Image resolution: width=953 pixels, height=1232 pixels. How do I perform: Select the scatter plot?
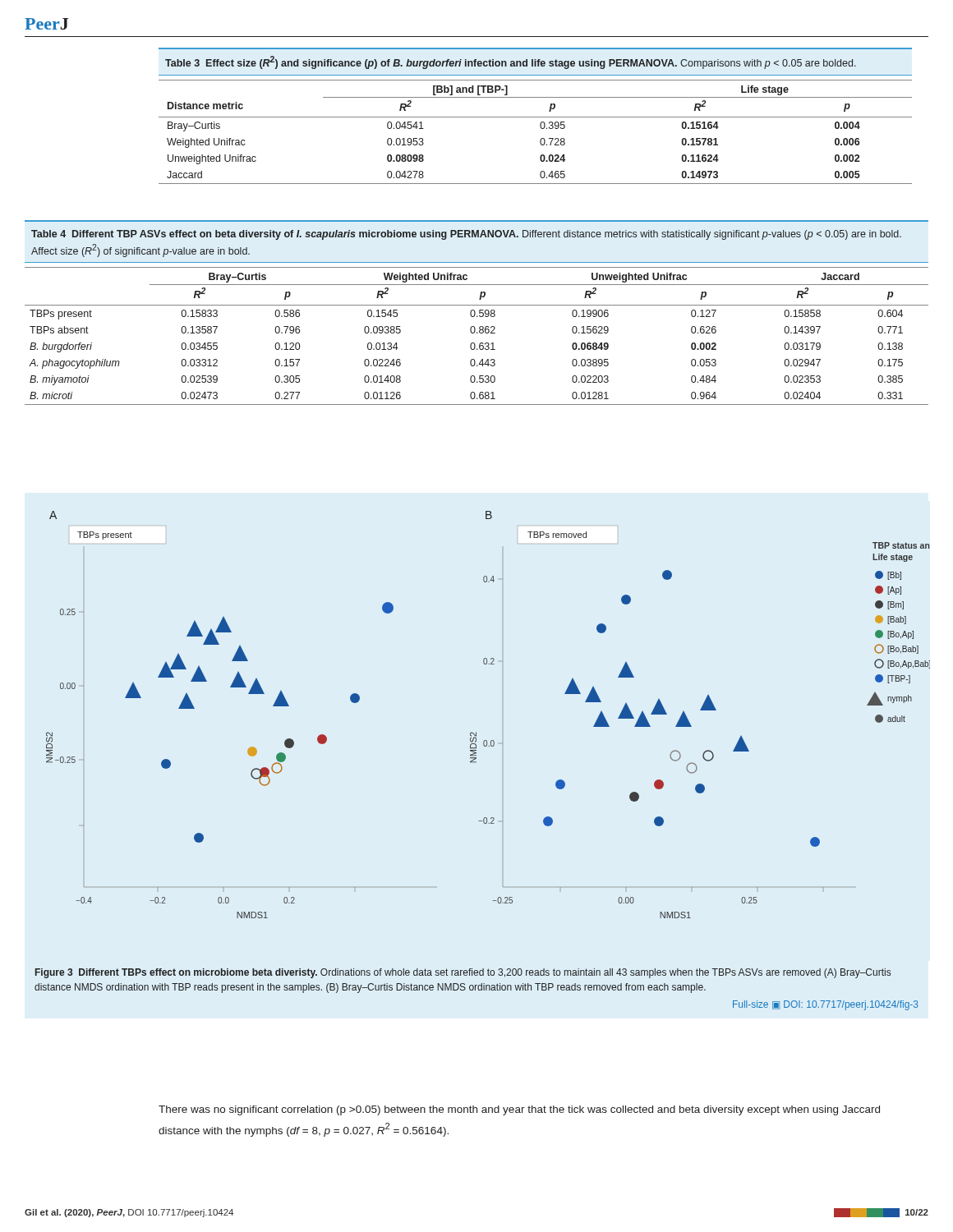(476, 729)
